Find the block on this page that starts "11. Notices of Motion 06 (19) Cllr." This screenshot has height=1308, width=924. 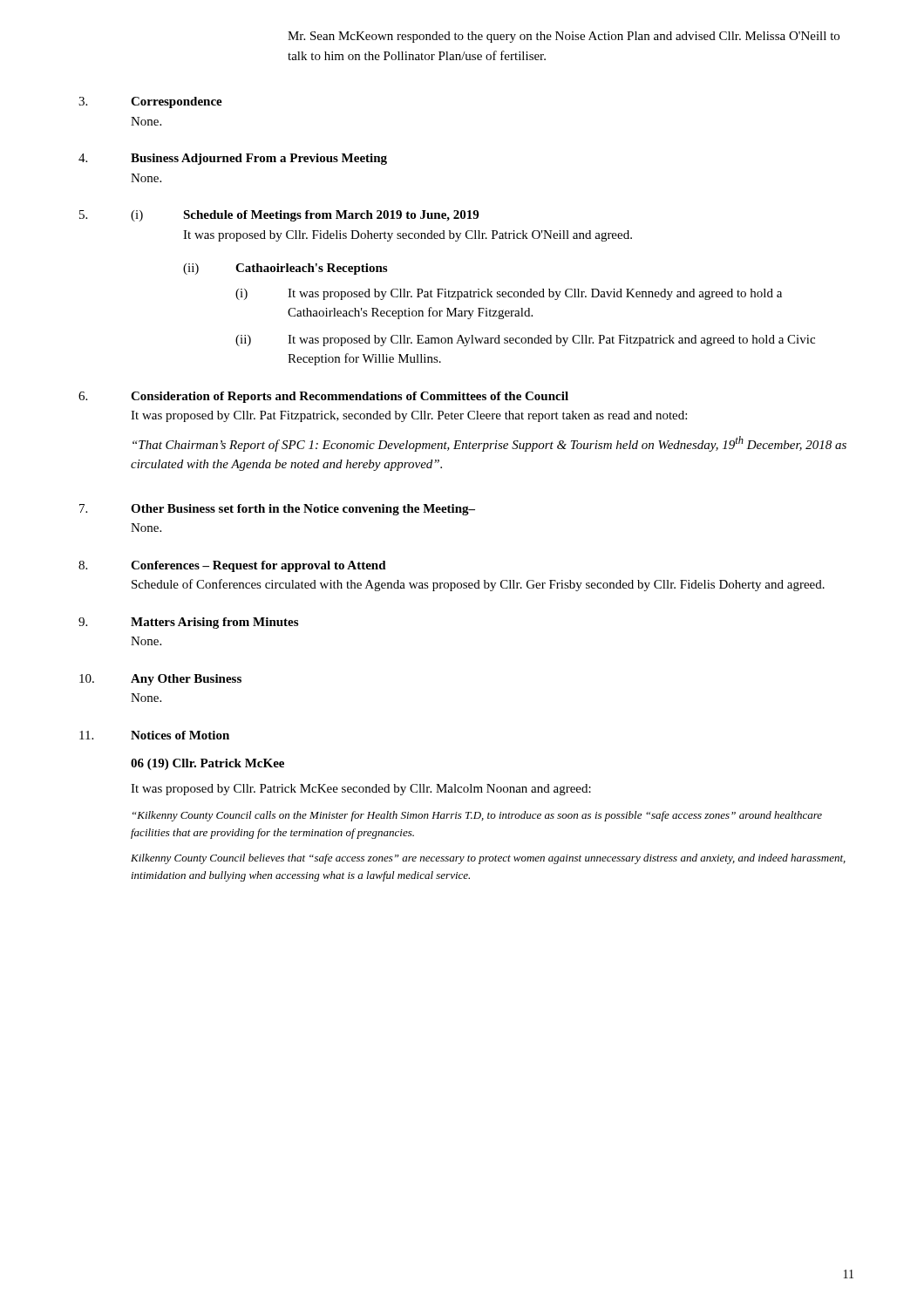click(466, 804)
